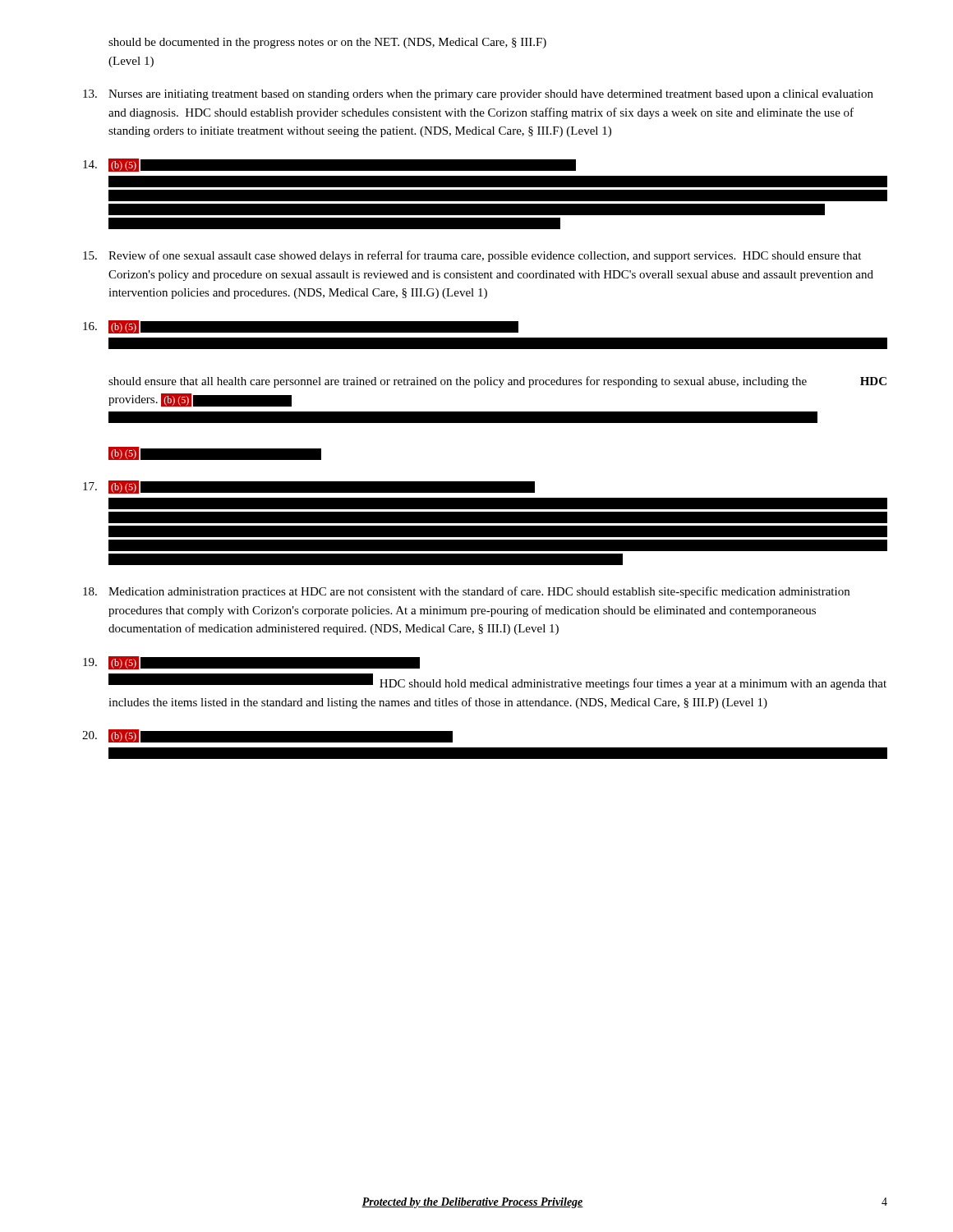Select the text block that reads "should be documented in the progress"
Image resolution: width=953 pixels, height=1232 pixels.
coord(328,51)
